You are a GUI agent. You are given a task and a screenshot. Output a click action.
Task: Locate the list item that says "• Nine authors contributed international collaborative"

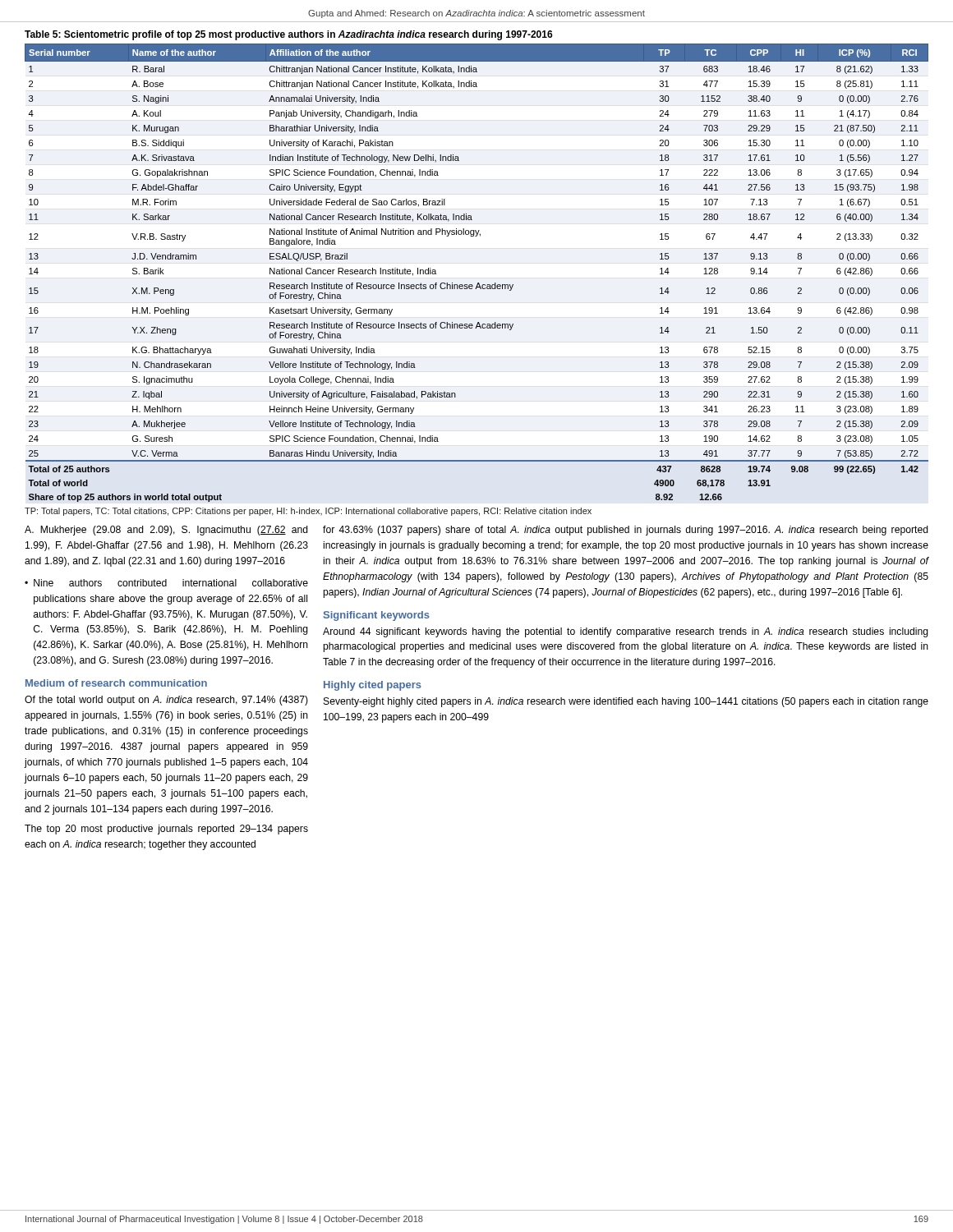coord(166,622)
